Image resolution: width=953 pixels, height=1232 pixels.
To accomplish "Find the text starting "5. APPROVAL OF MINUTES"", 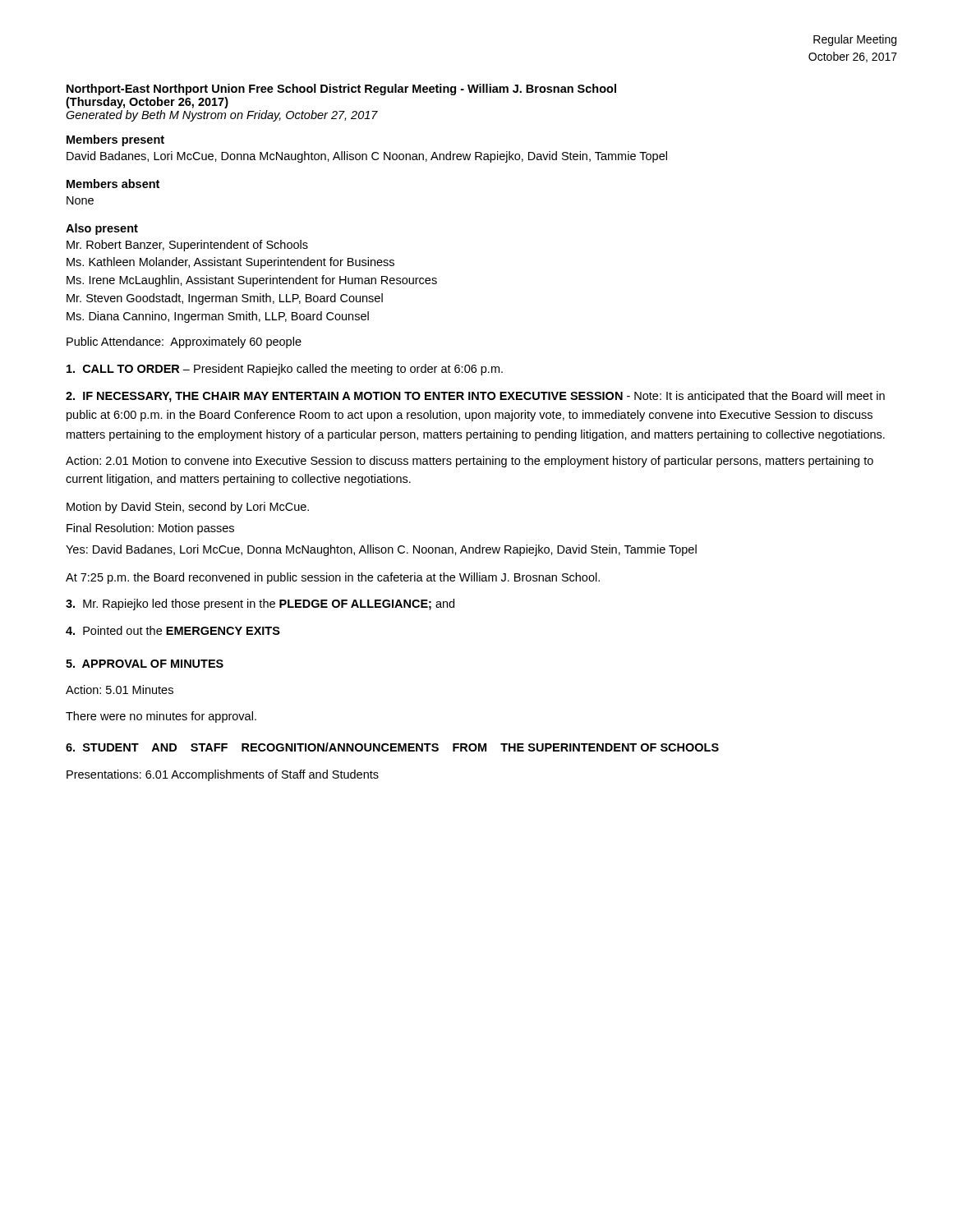I will (145, 663).
